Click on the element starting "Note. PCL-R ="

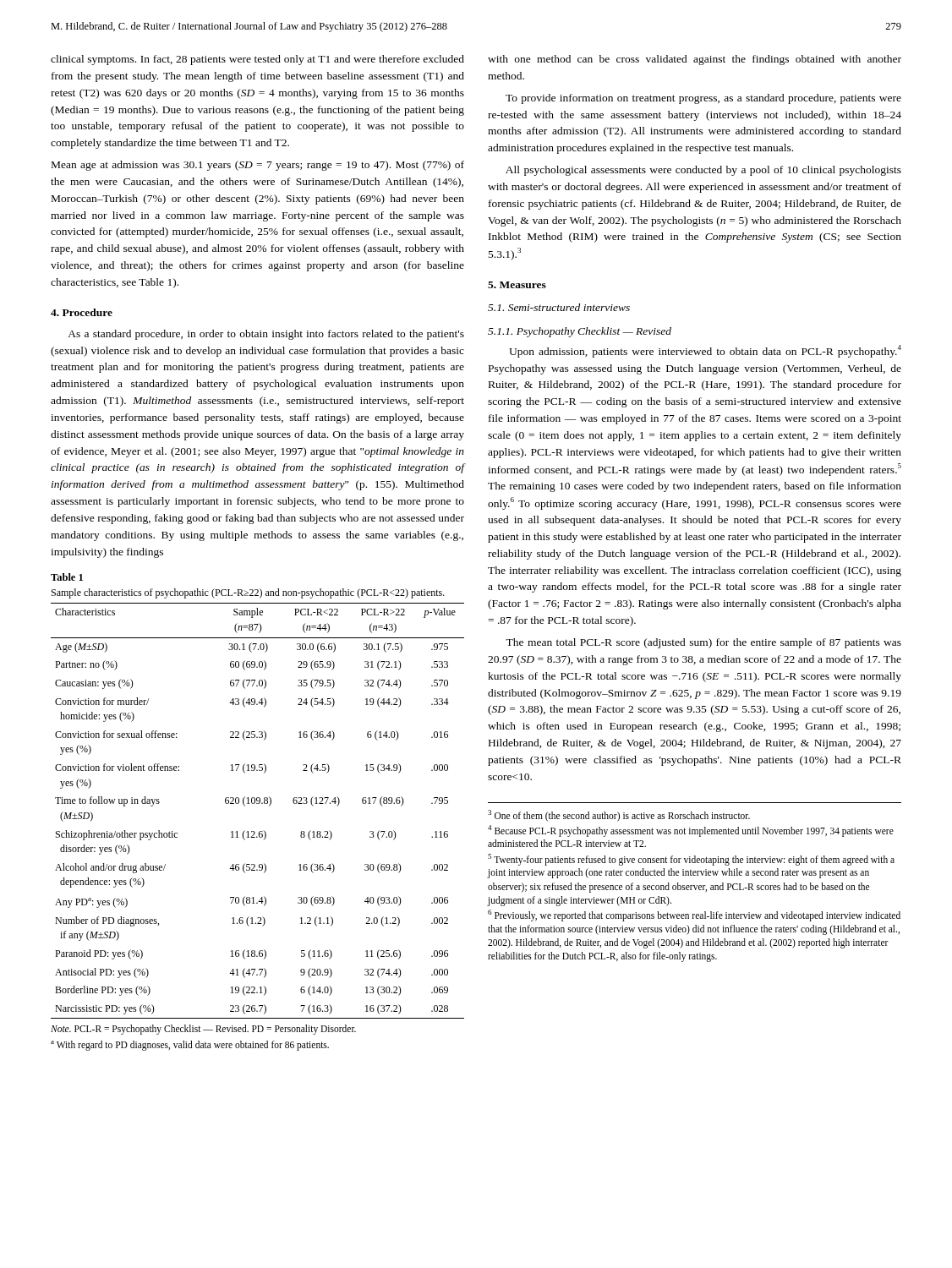pyautogui.click(x=204, y=1037)
